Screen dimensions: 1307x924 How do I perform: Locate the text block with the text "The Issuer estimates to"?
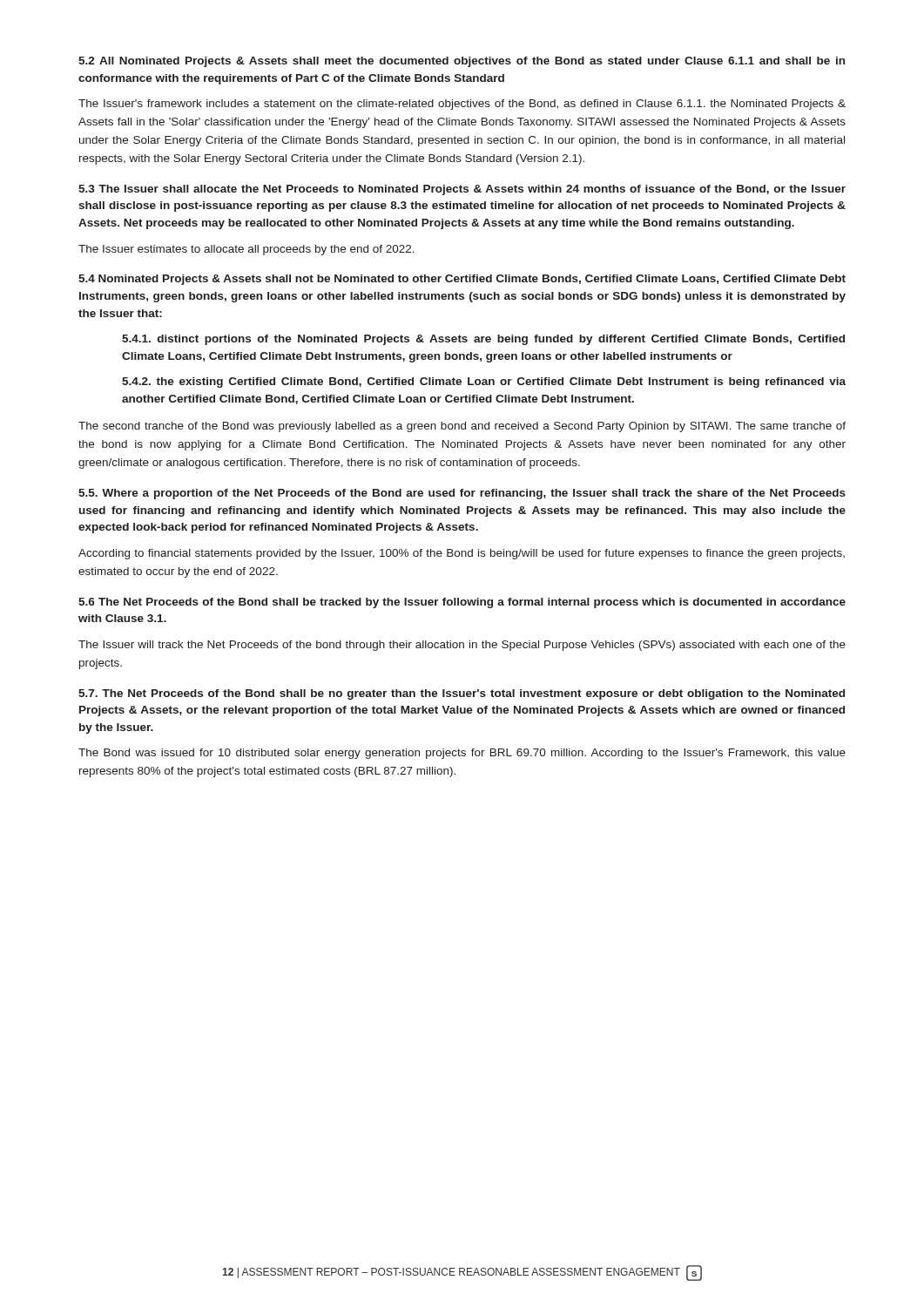(247, 248)
